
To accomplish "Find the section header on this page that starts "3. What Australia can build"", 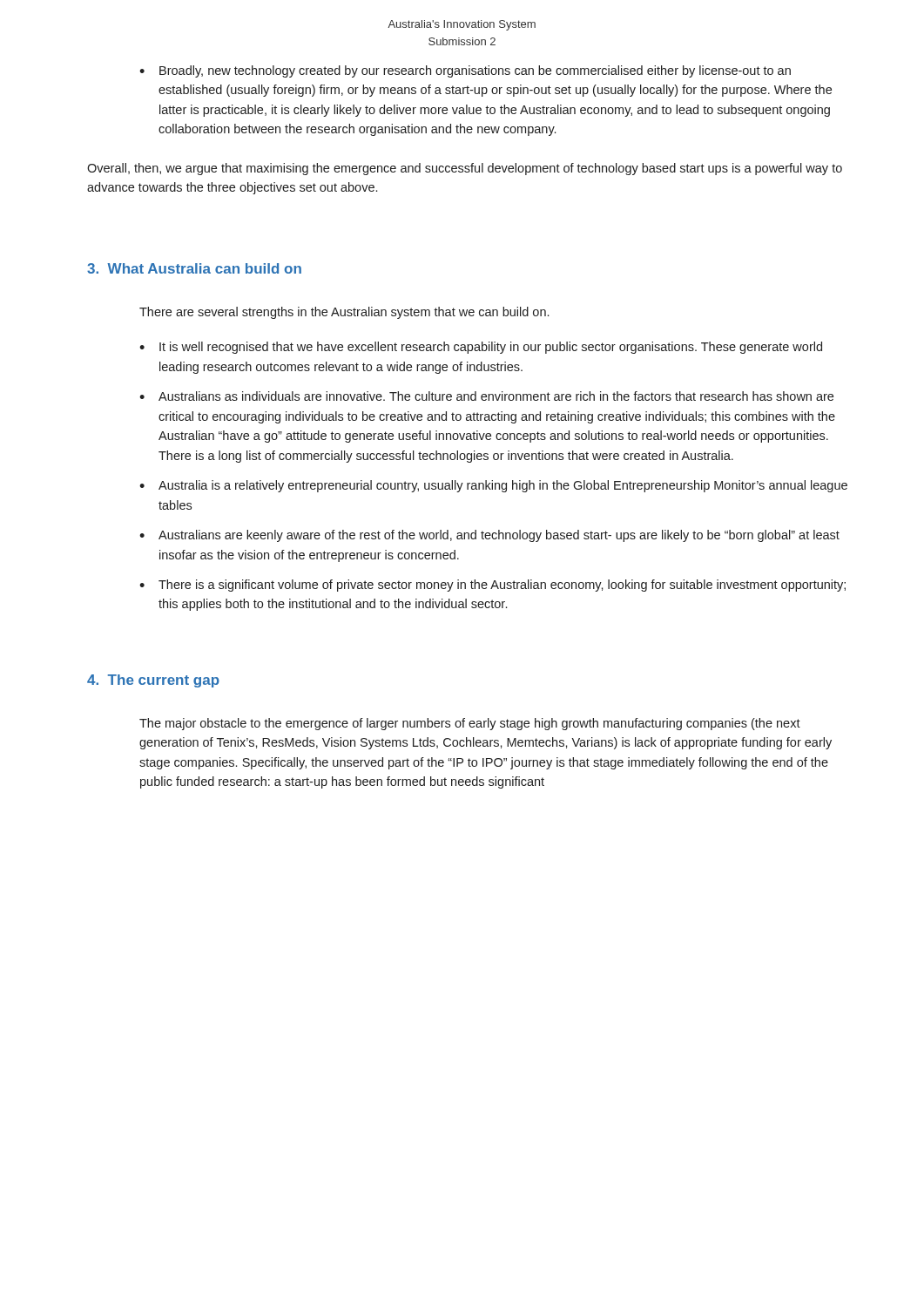I will pos(195,269).
